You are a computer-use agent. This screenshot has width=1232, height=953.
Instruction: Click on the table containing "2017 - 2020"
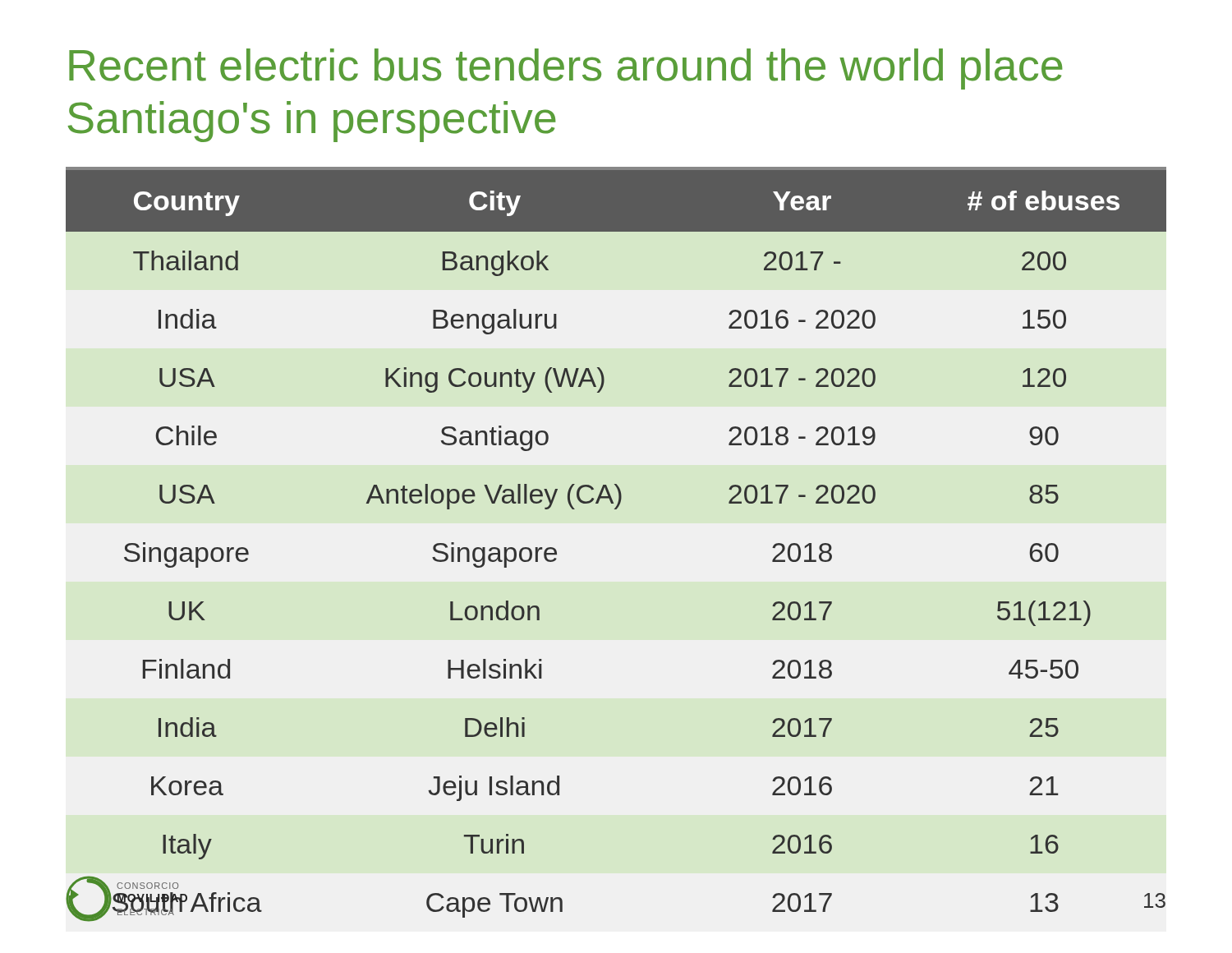tap(616, 551)
